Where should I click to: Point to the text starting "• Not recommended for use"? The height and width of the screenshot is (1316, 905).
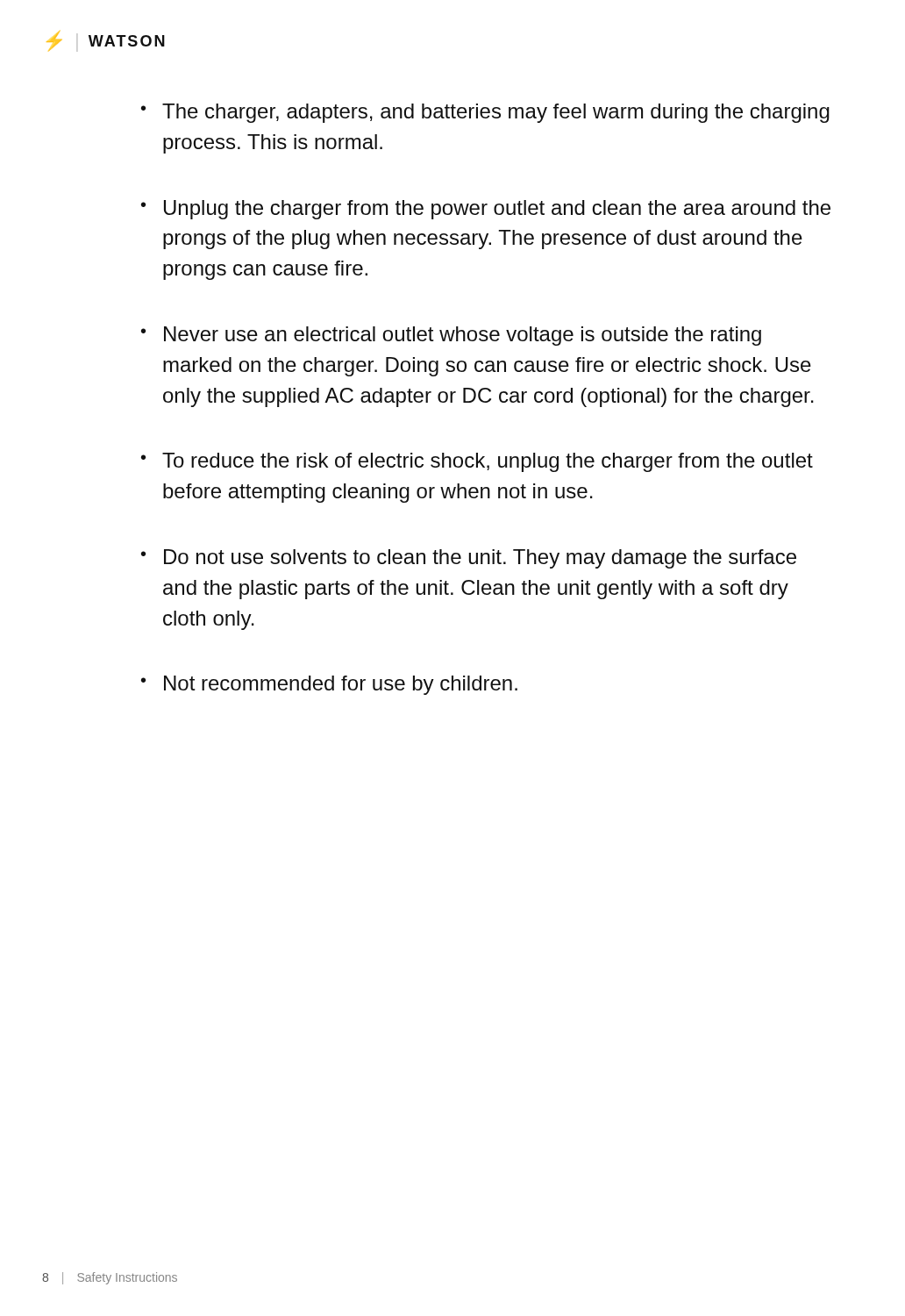point(330,684)
